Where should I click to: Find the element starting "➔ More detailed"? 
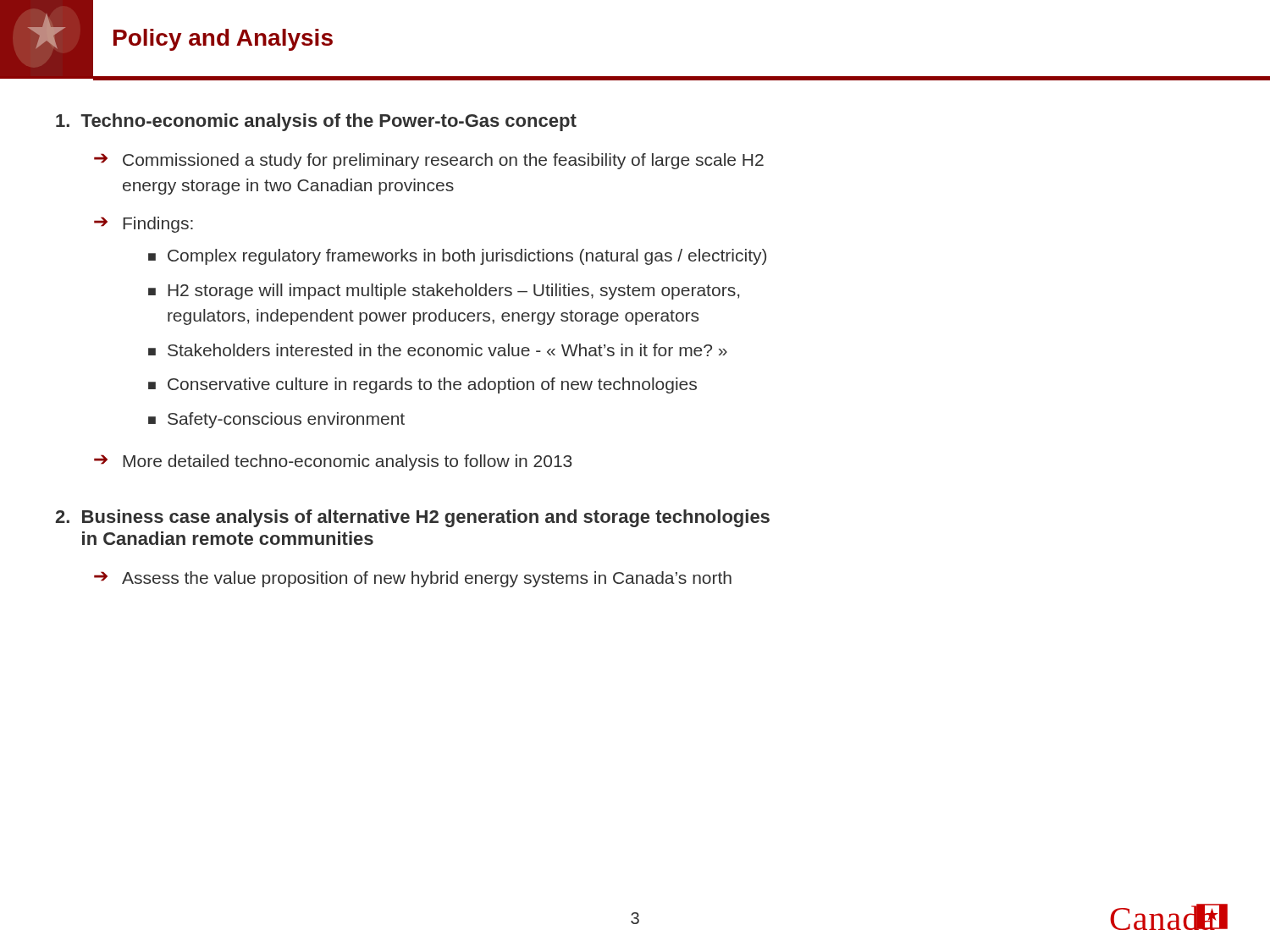click(x=333, y=461)
